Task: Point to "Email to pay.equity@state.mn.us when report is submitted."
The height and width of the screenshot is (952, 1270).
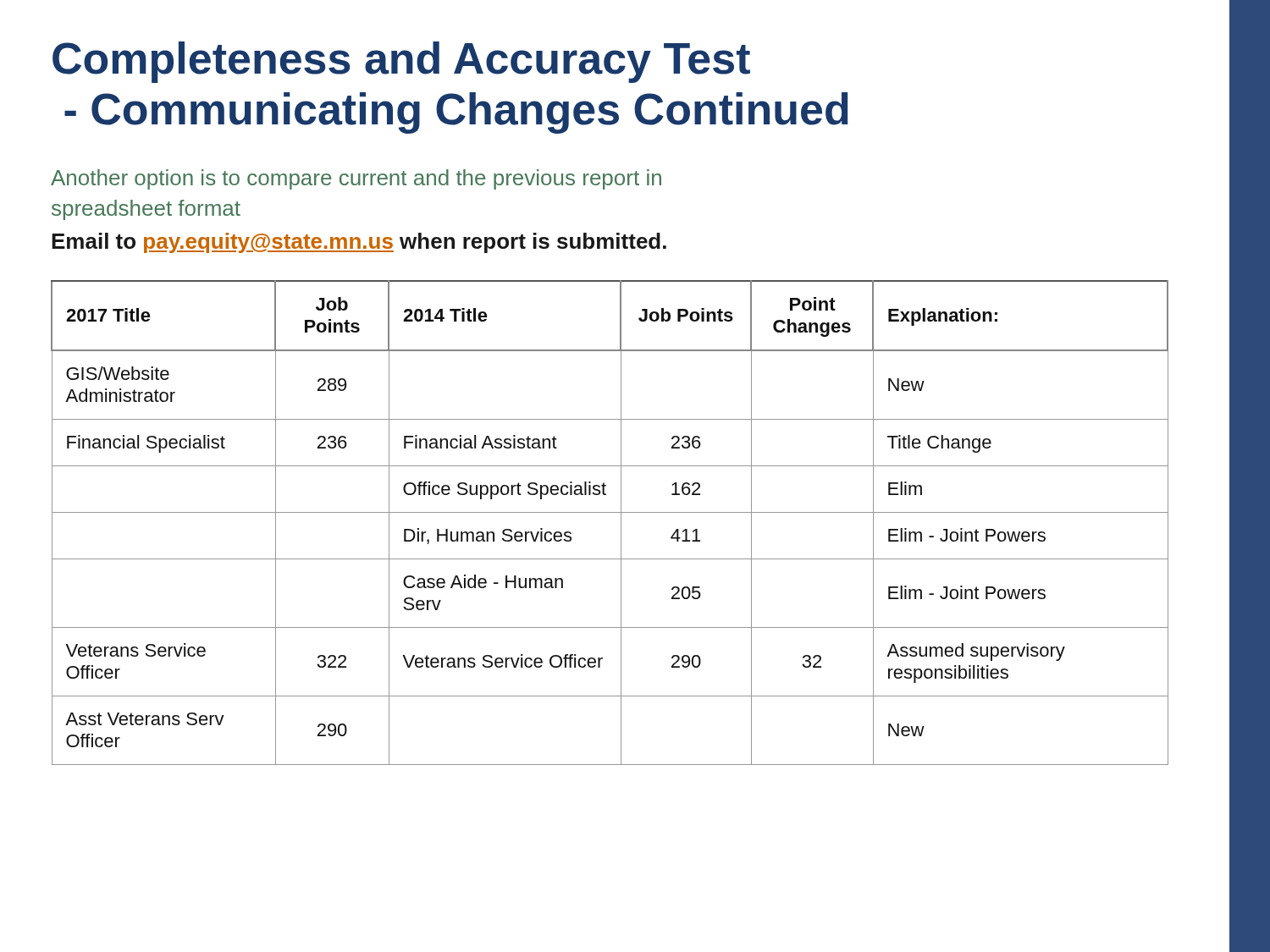Action: click(x=359, y=241)
